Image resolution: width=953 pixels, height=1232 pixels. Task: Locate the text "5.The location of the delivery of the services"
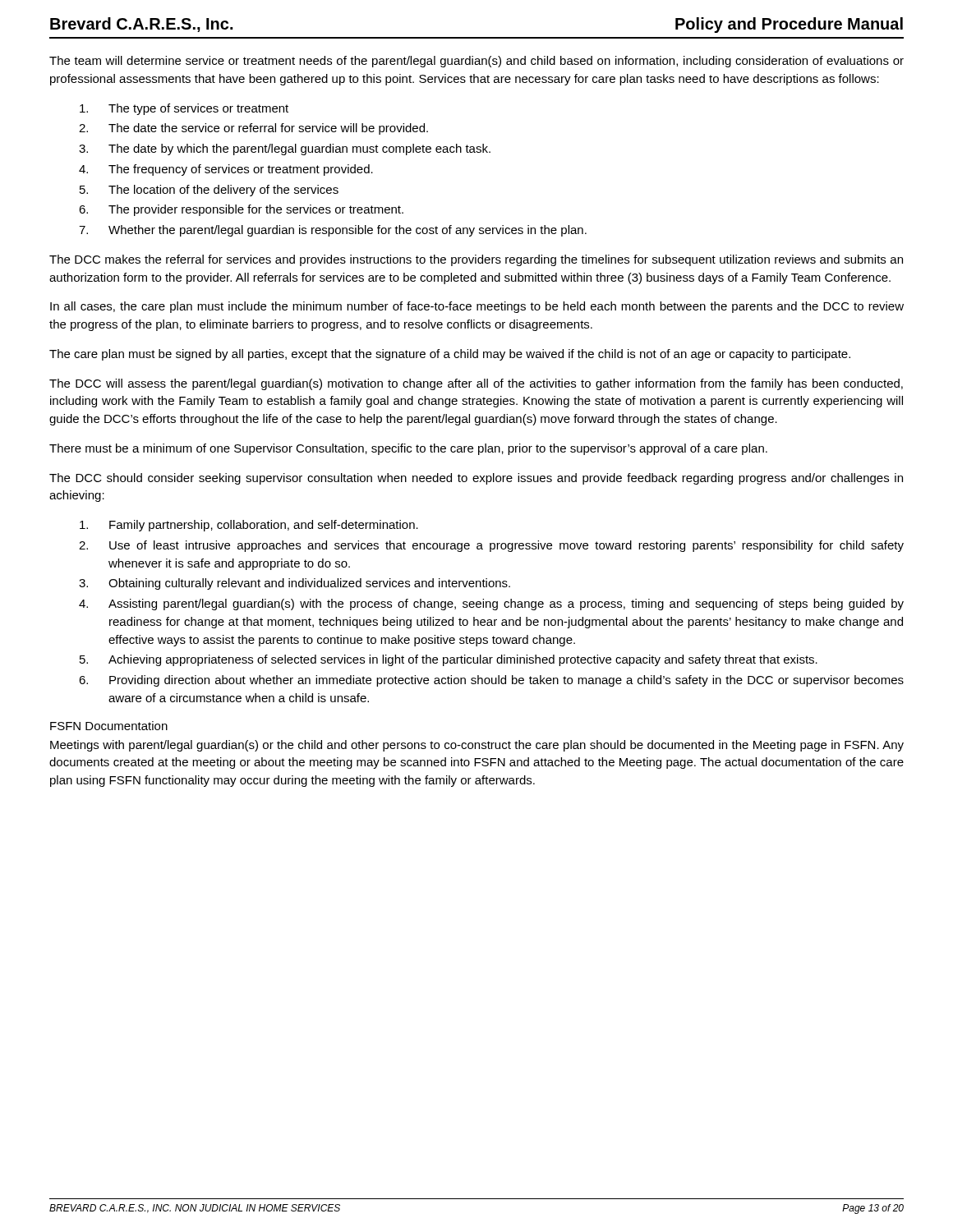coord(209,191)
